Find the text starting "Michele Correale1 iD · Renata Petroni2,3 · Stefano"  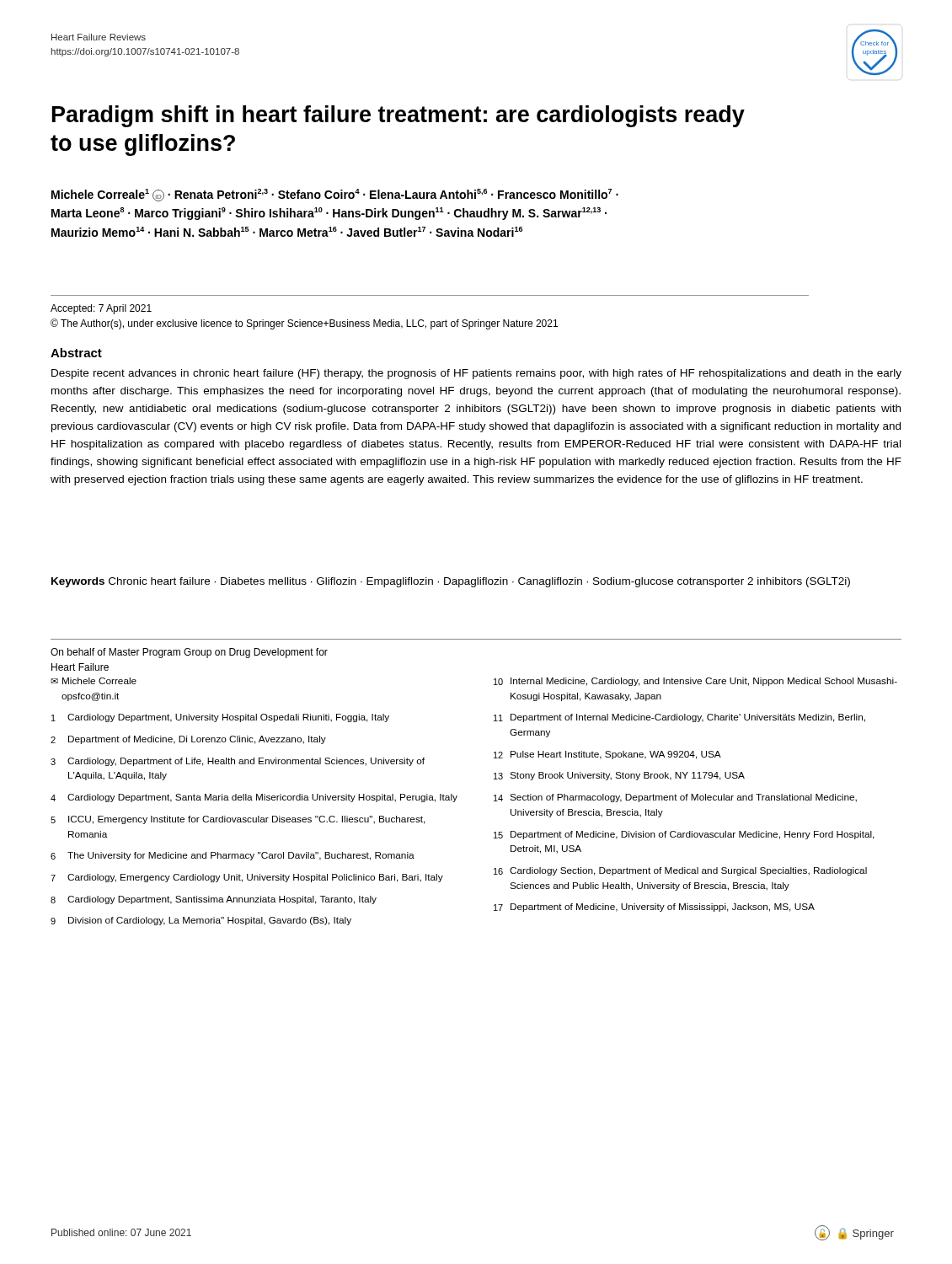(x=476, y=214)
